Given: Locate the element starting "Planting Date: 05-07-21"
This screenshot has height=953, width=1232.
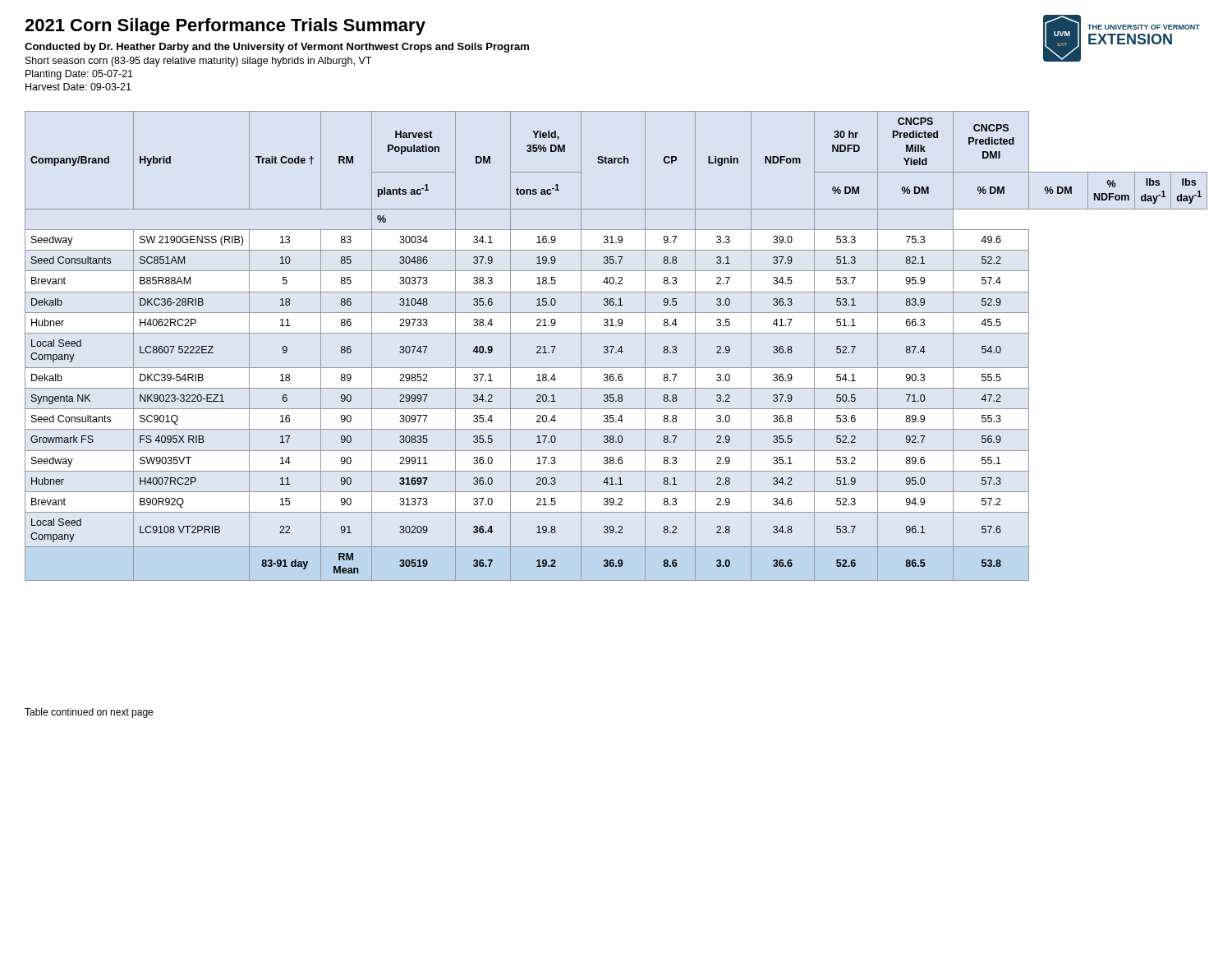Looking at the screenshot, I should point(79,74).
